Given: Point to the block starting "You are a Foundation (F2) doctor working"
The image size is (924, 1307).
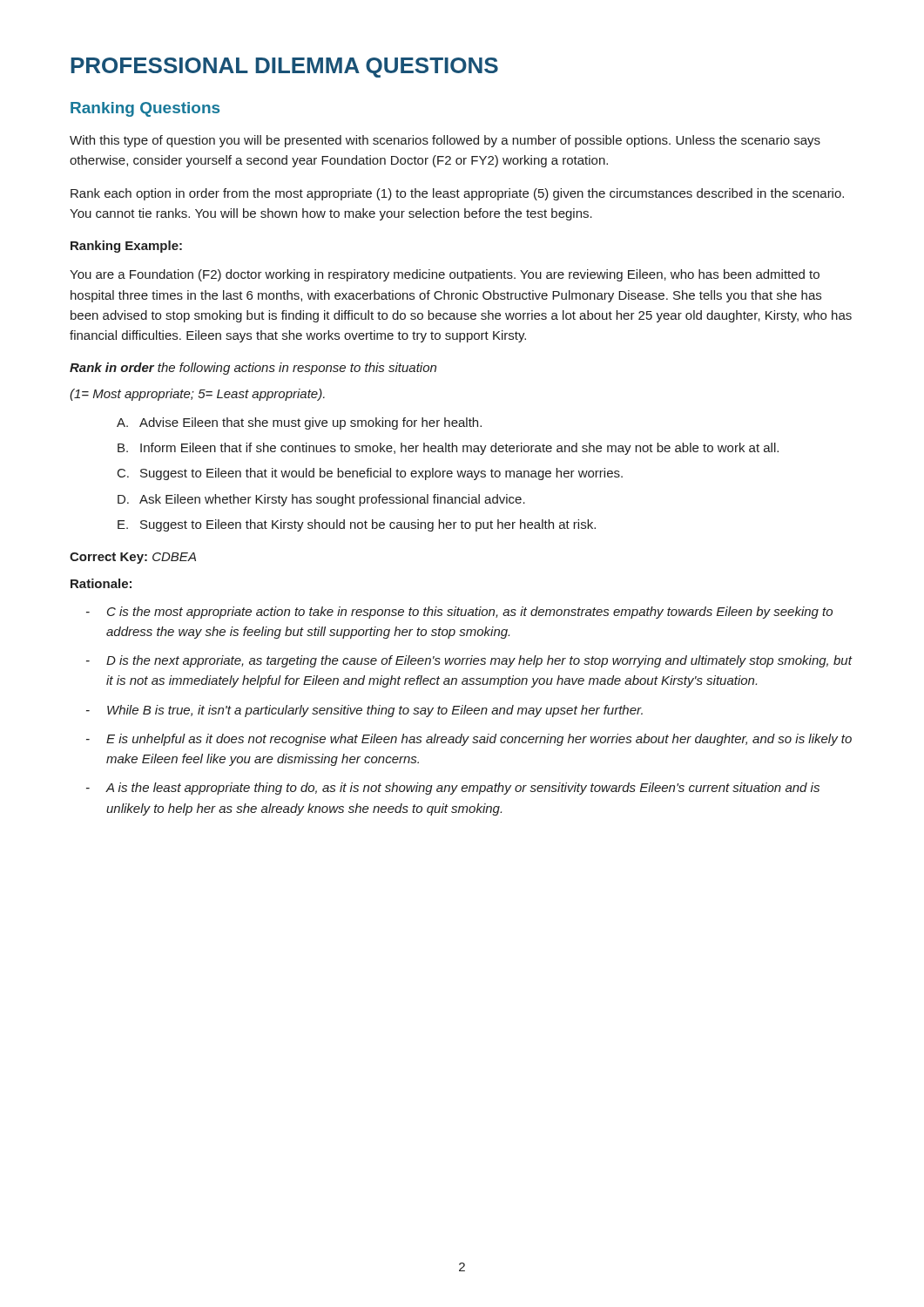Looking at the screenshot, I should [461, 305].
